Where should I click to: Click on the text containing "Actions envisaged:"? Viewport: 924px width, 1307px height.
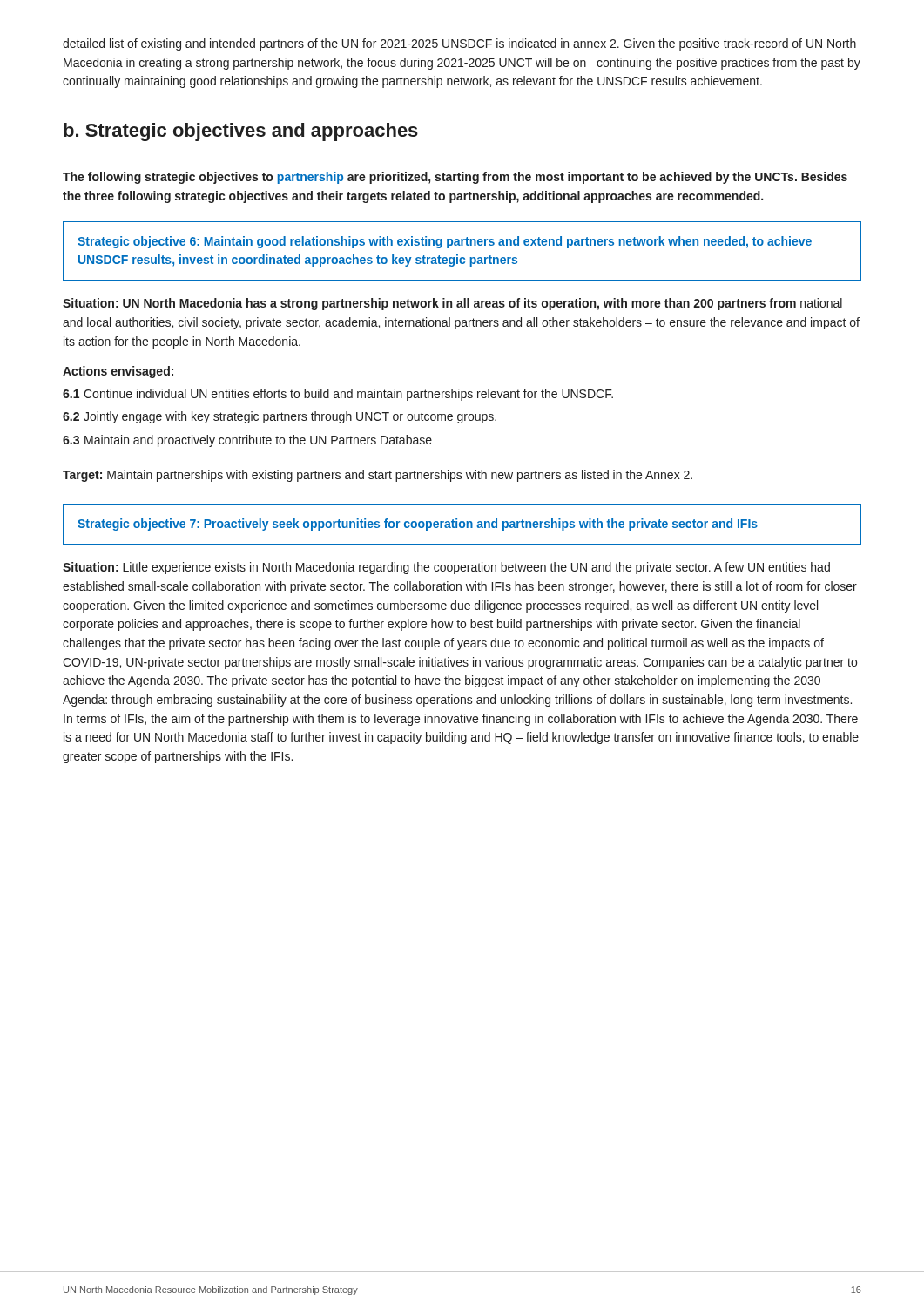[x=119, y=371]
